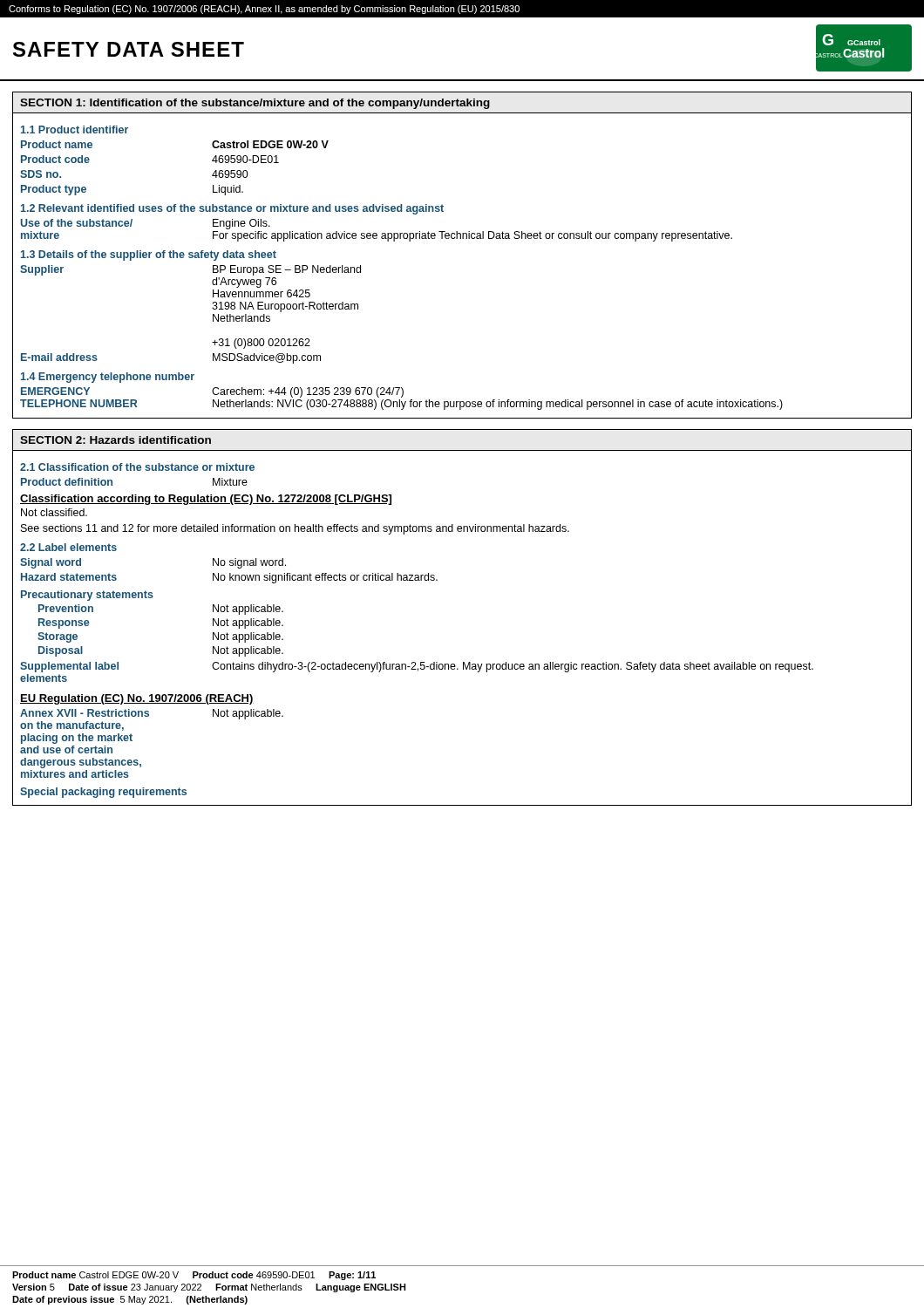Locate the text "4 Emergency telephone number"
The image size is (924, 1308).
tap(107, 377)
